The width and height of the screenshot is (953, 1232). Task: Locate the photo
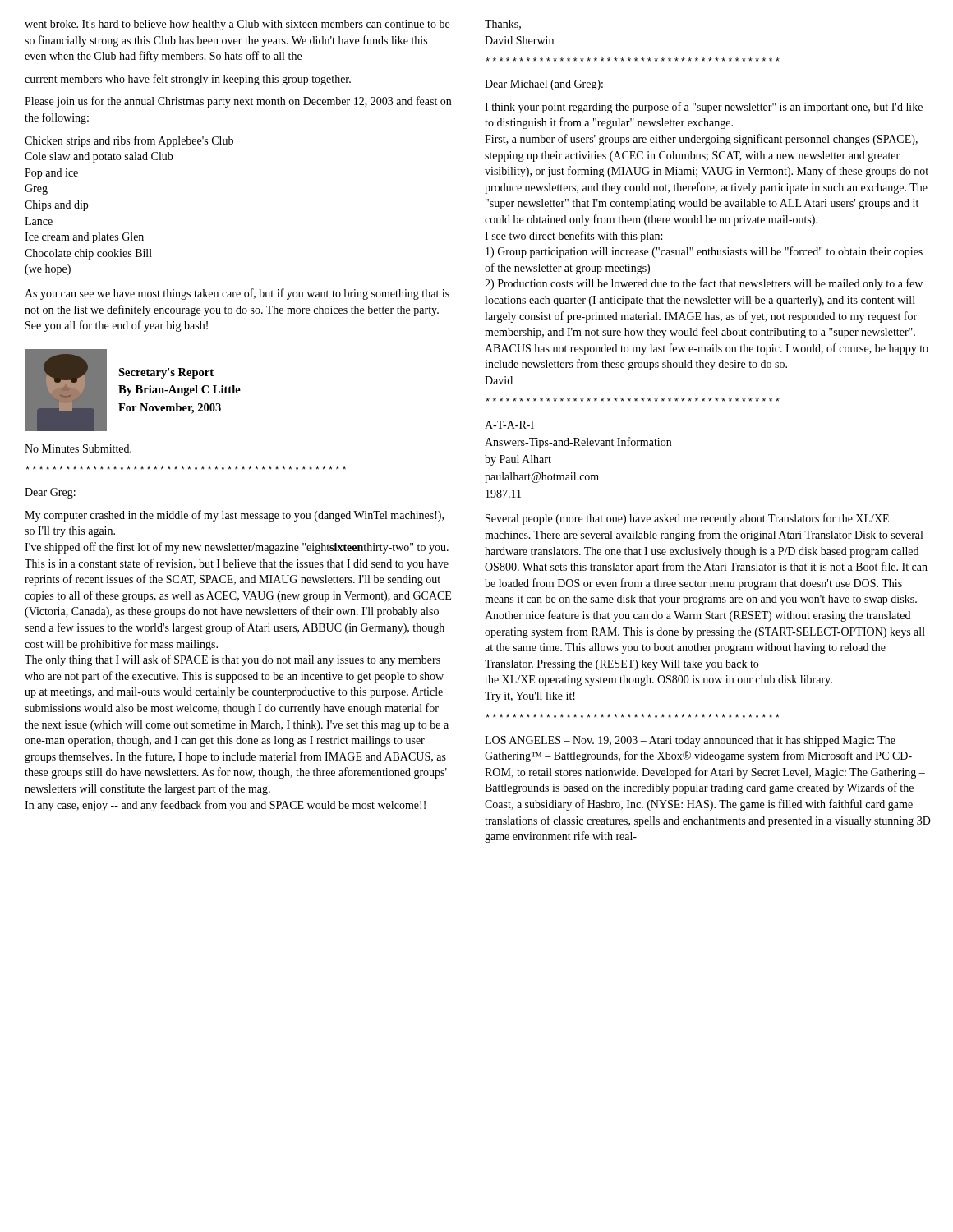(x=66, y=390)
